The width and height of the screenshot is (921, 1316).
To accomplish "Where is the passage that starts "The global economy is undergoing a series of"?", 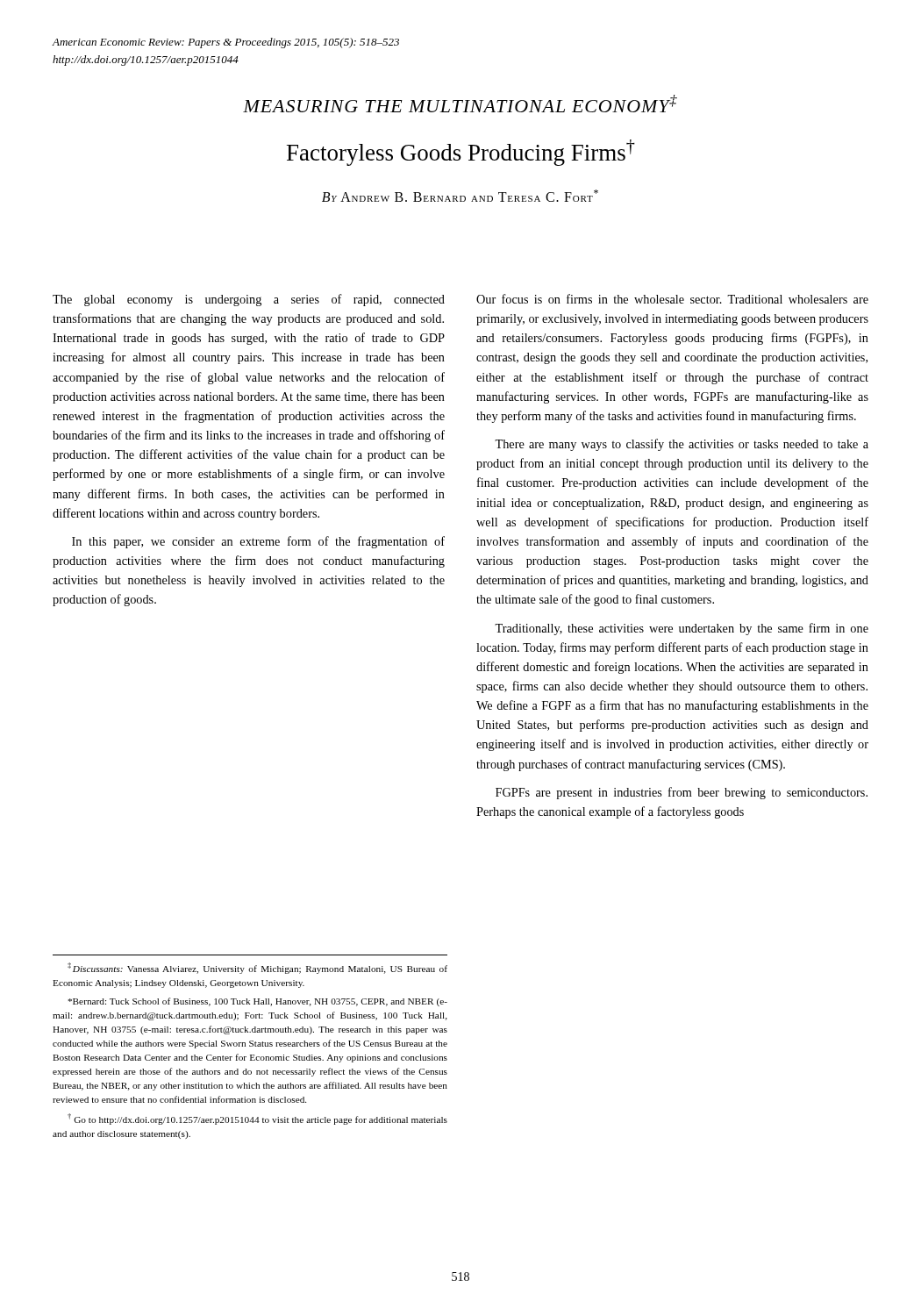I will click(x=249, y=449).
